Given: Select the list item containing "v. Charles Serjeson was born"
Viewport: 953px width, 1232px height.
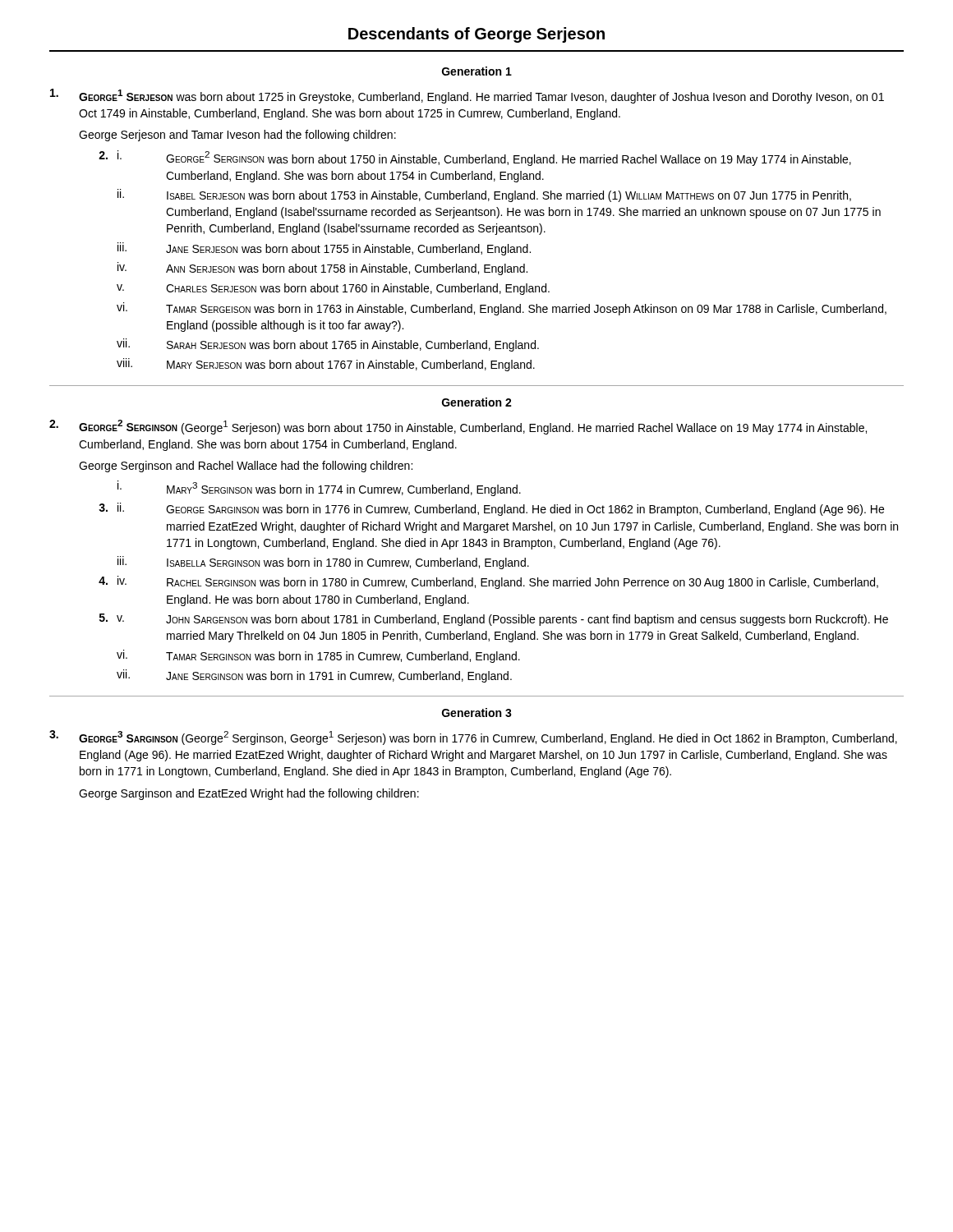Looking at the screenshot, I should (491, 289).
